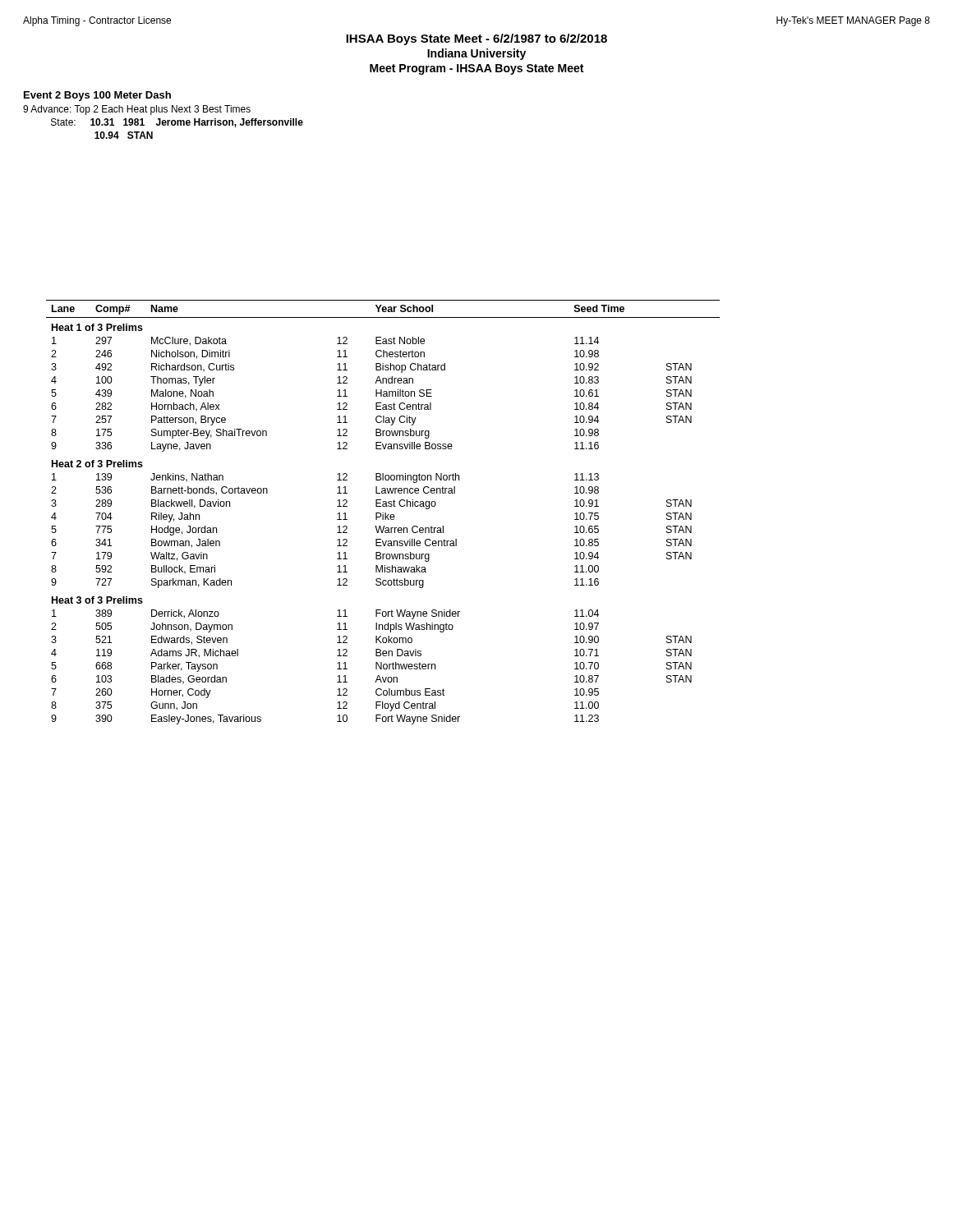The image size is (953, 1232).
Task: Find the title with the text "Indiana University"
Action: point(476,53)
